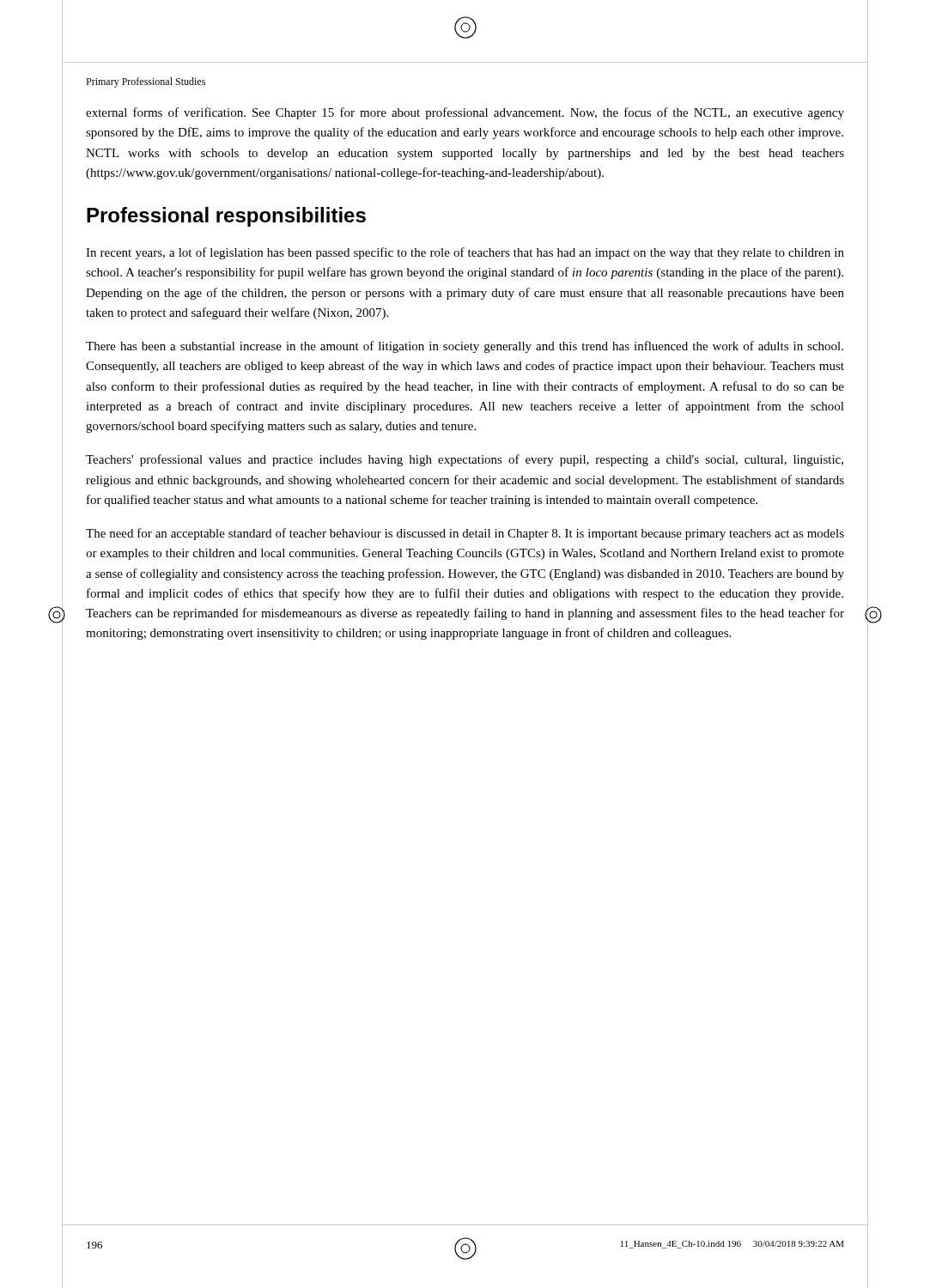Find the block on this page that starts "In recent years,"
The height and width of the screenshot is (1288, 930).
465,283
